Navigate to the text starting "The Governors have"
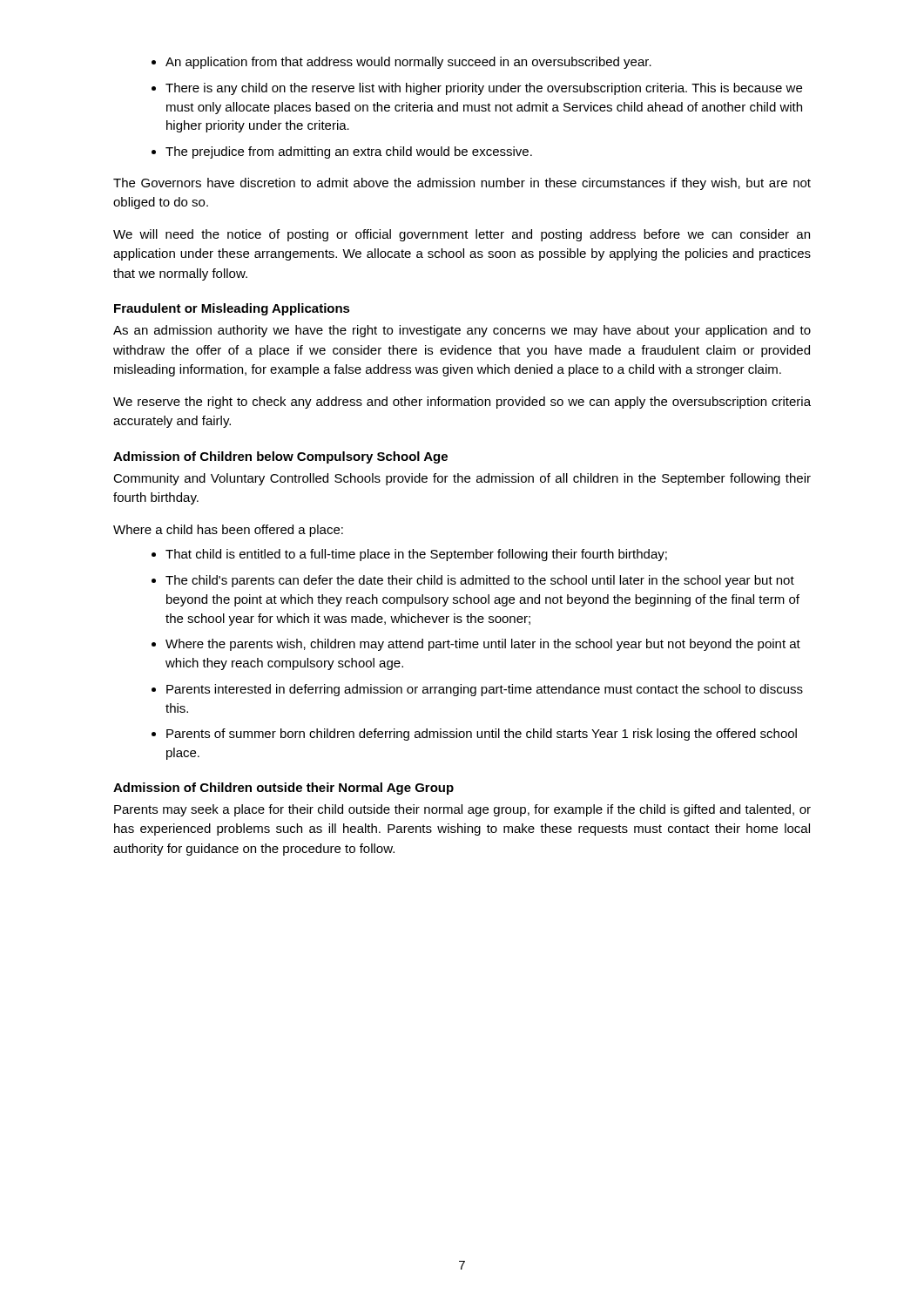This screenshot has width=924, height=1307. point(462,192)
